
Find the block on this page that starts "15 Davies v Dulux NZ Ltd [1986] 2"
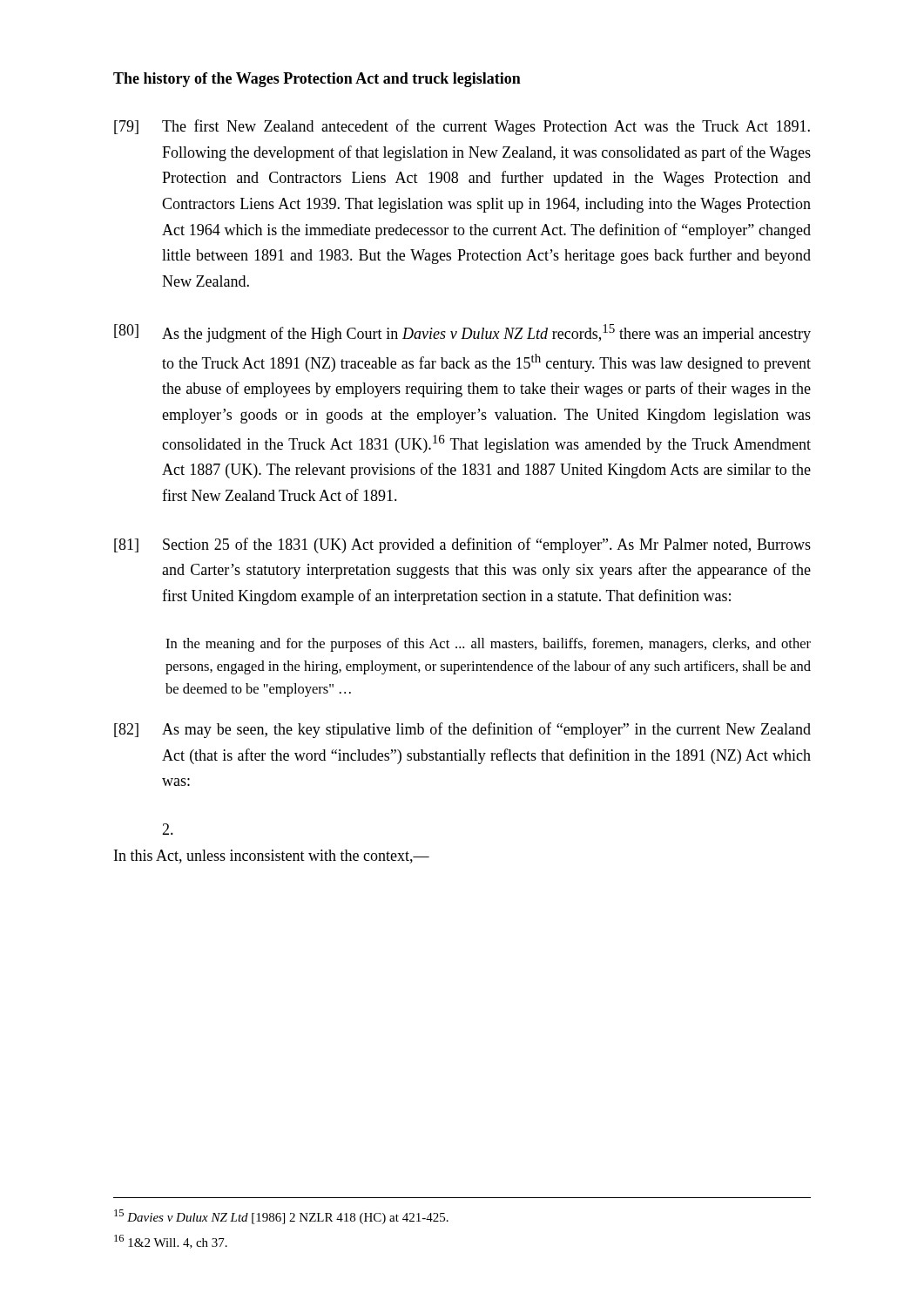[281, 1217]
